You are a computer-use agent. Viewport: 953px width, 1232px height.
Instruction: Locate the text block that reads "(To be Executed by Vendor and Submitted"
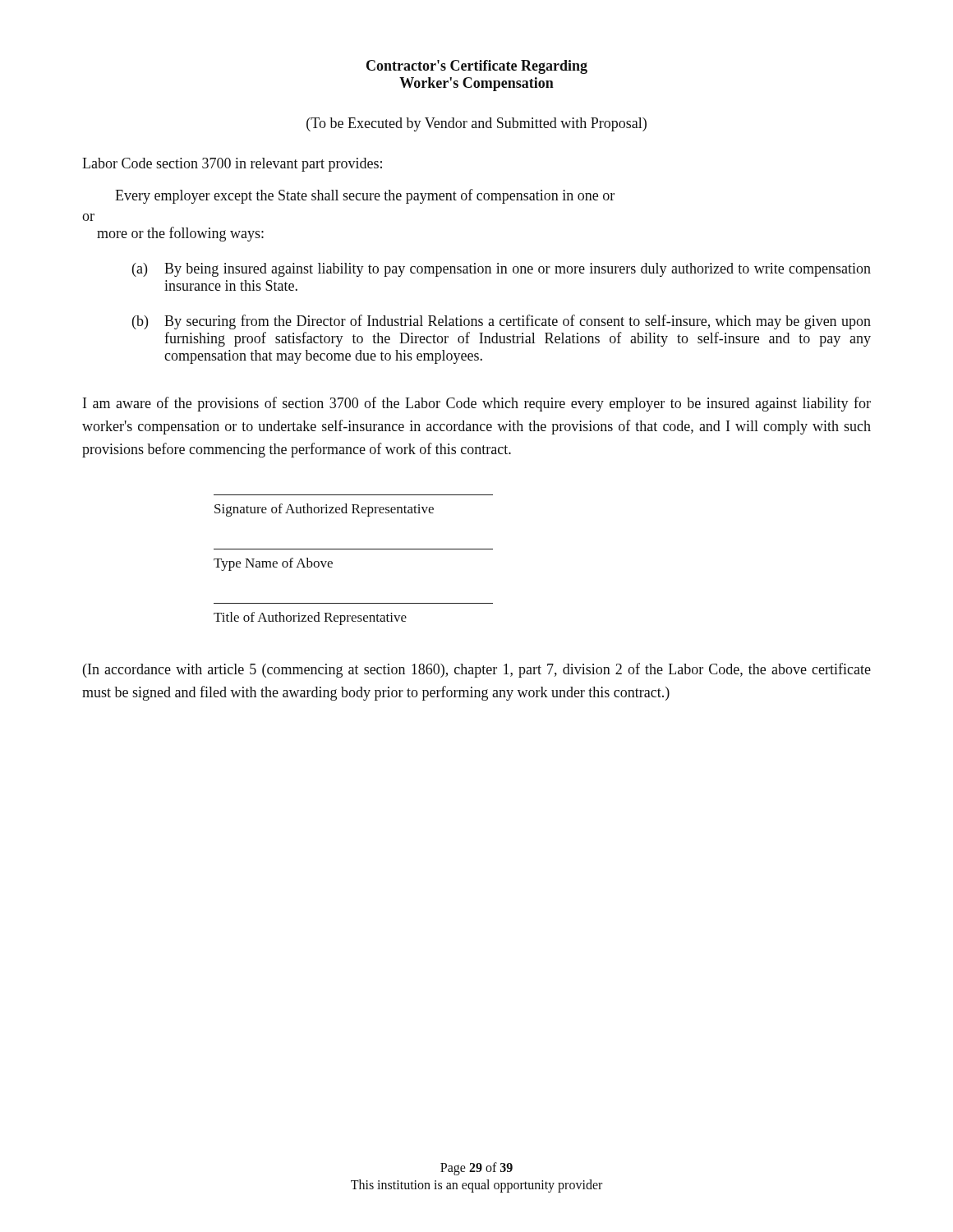click(x=476, y=123)
